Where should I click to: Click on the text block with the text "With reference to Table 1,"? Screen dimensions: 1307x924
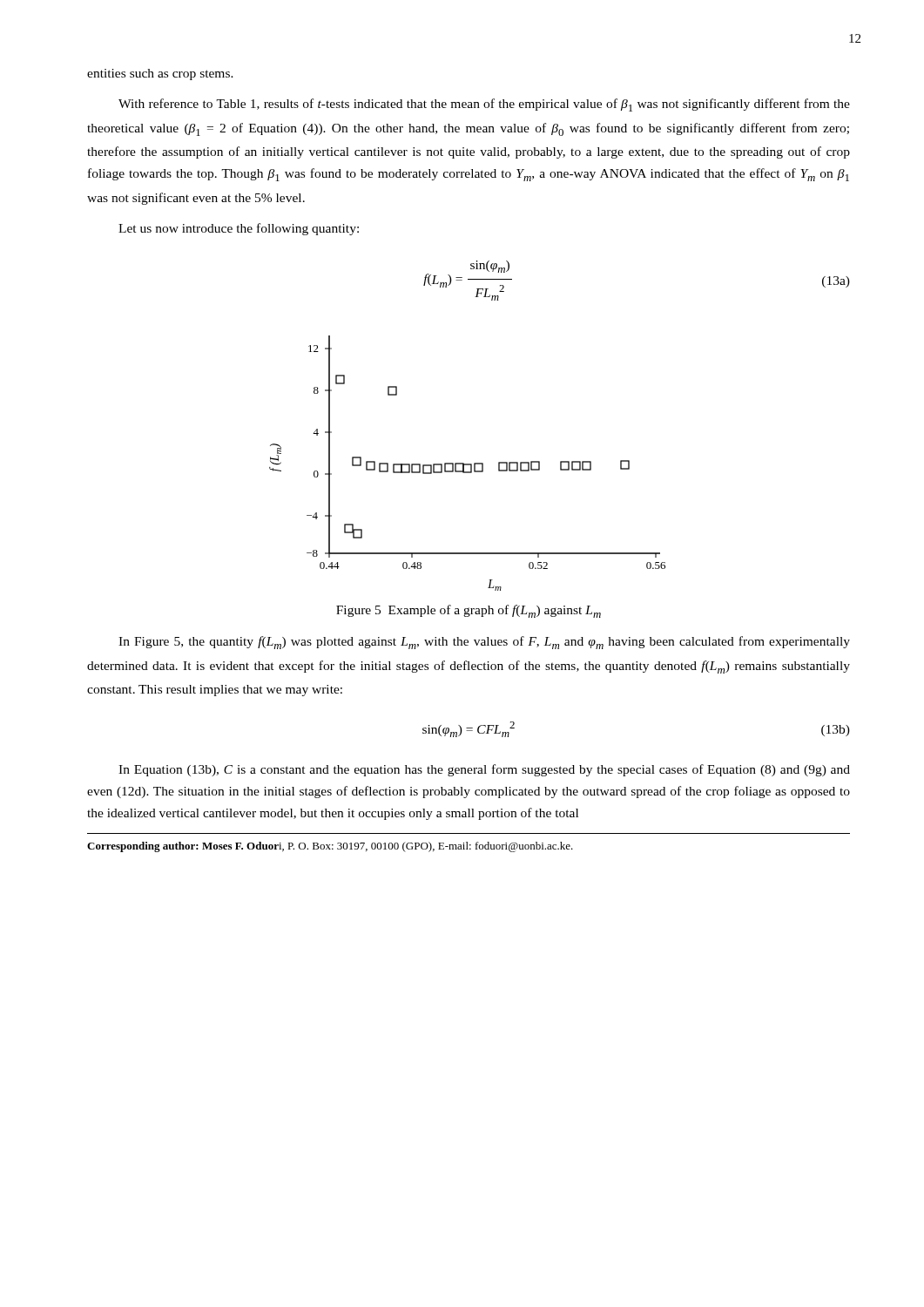pyautogui.click(x=469, y=150)
